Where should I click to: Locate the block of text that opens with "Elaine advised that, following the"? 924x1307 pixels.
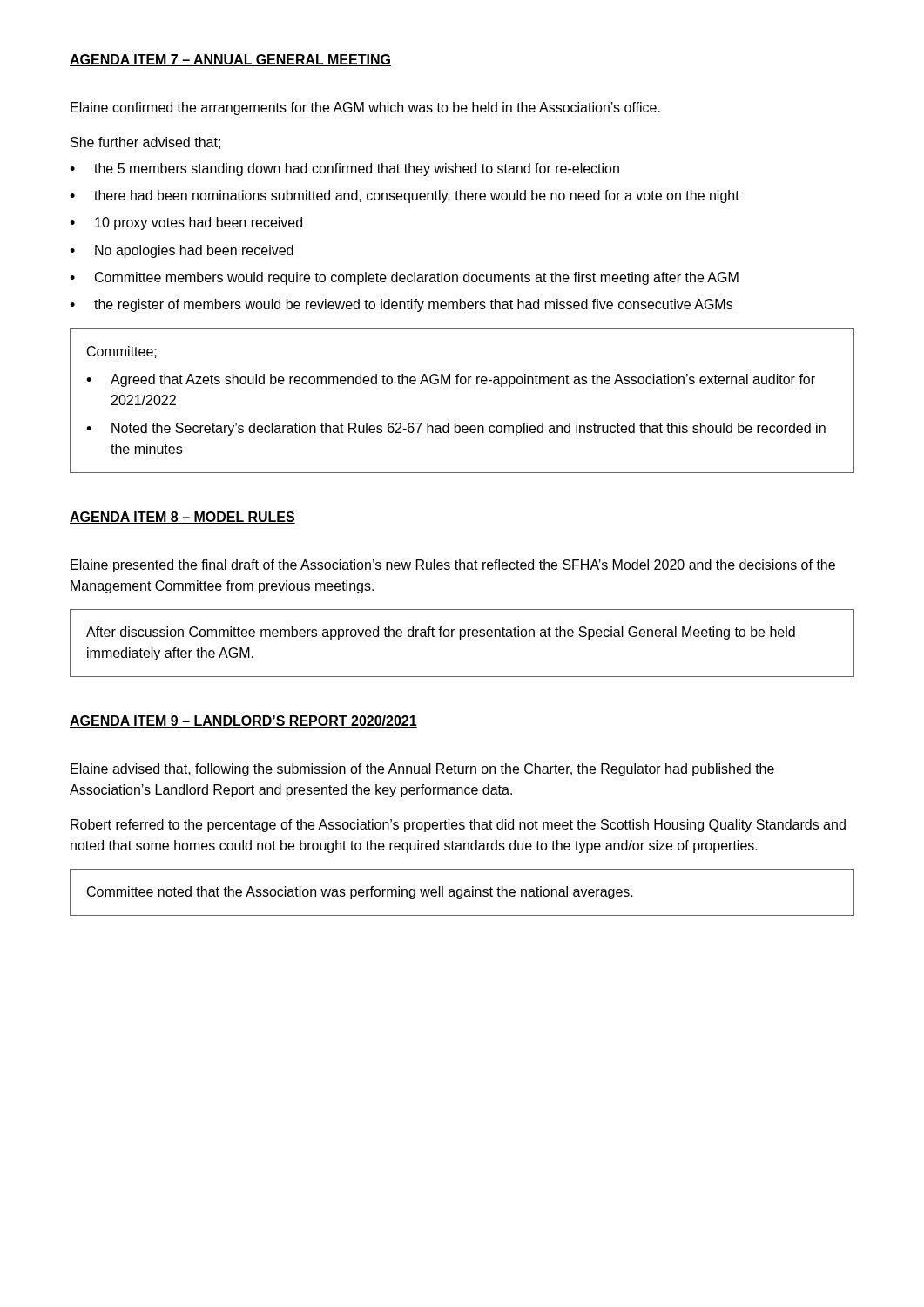[x=462, y=780]
